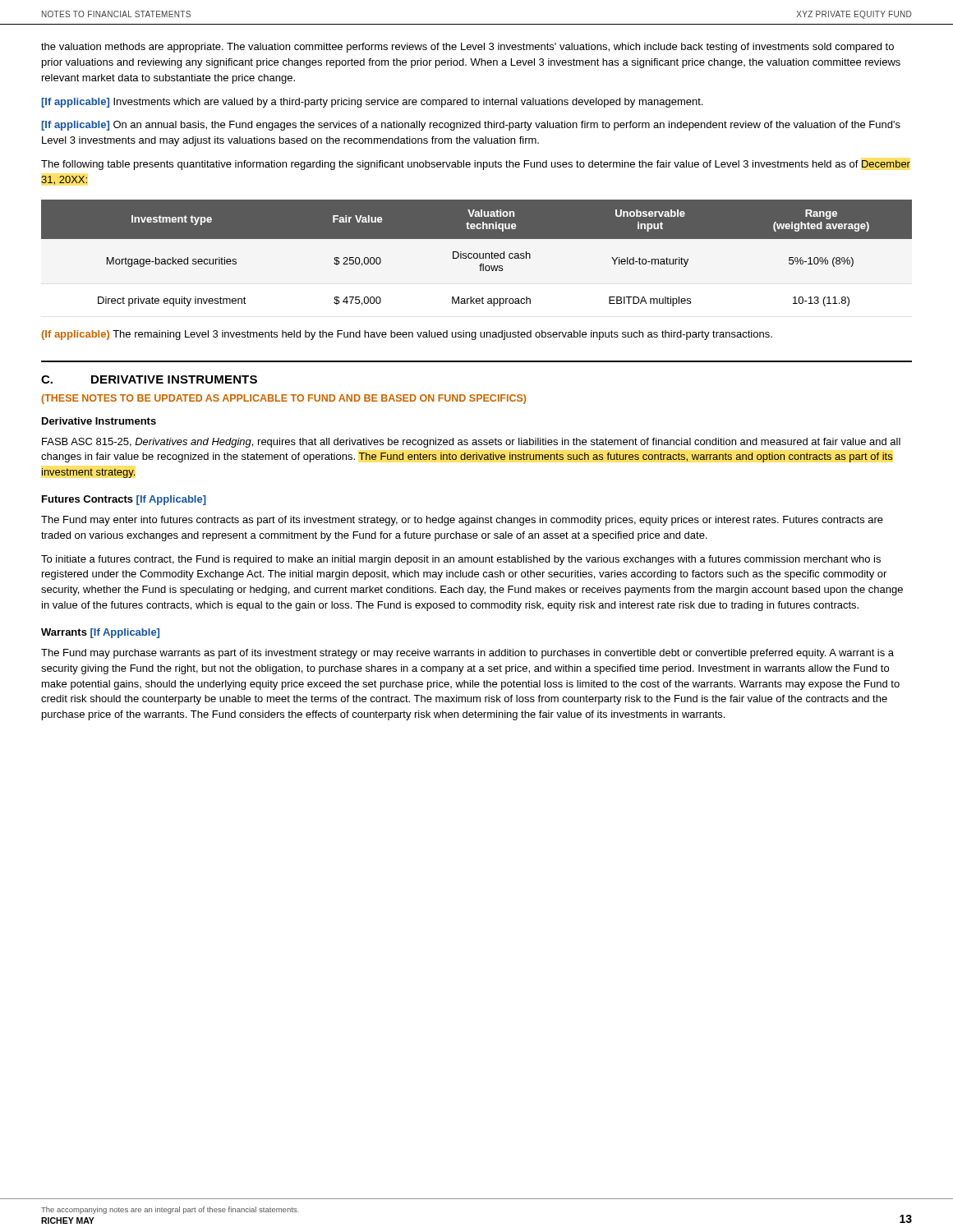Find the table that mentions "Discounted cash flows"

[x=476, y=258]
